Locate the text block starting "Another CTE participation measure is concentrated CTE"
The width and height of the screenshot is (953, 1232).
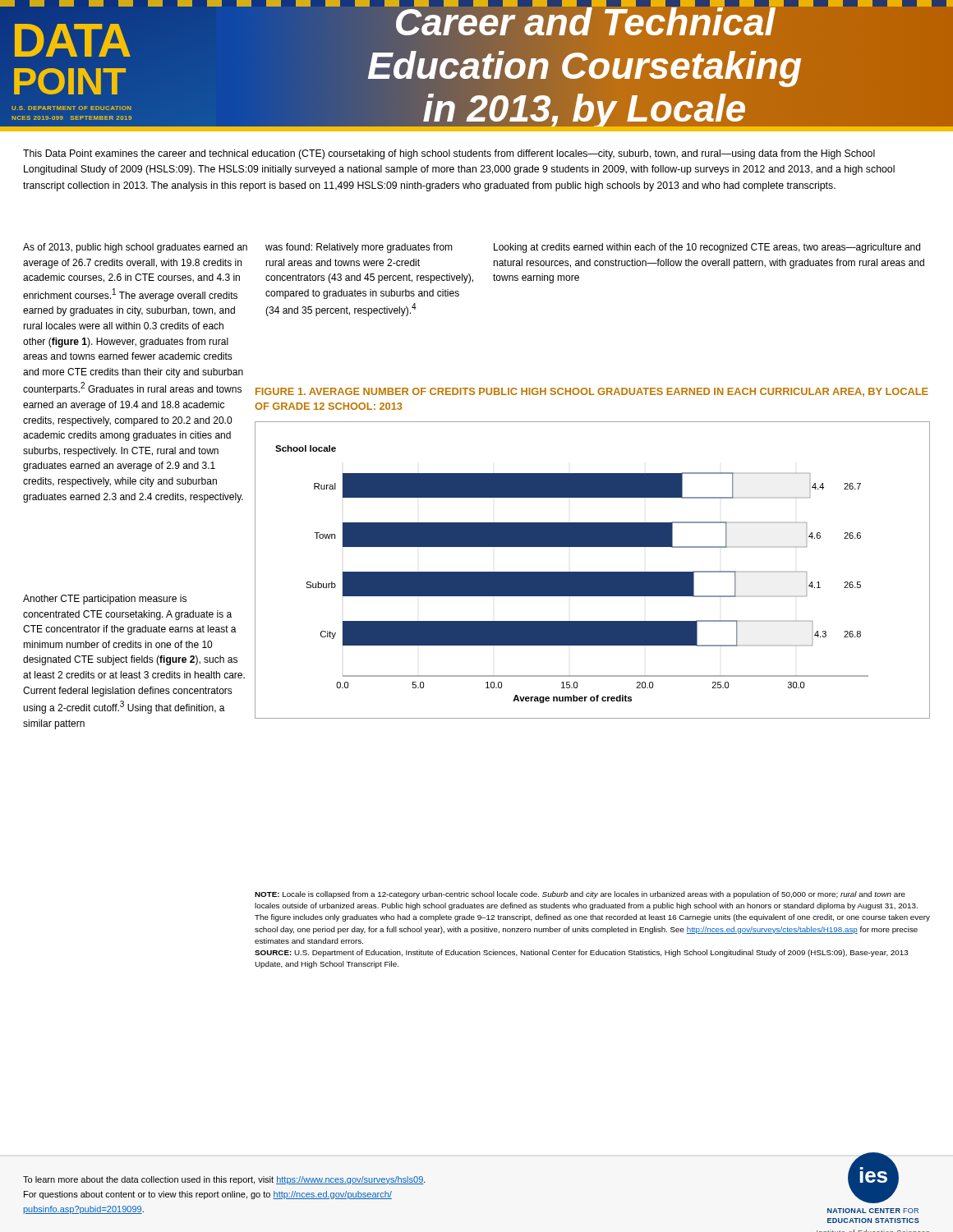coord(135,661)
